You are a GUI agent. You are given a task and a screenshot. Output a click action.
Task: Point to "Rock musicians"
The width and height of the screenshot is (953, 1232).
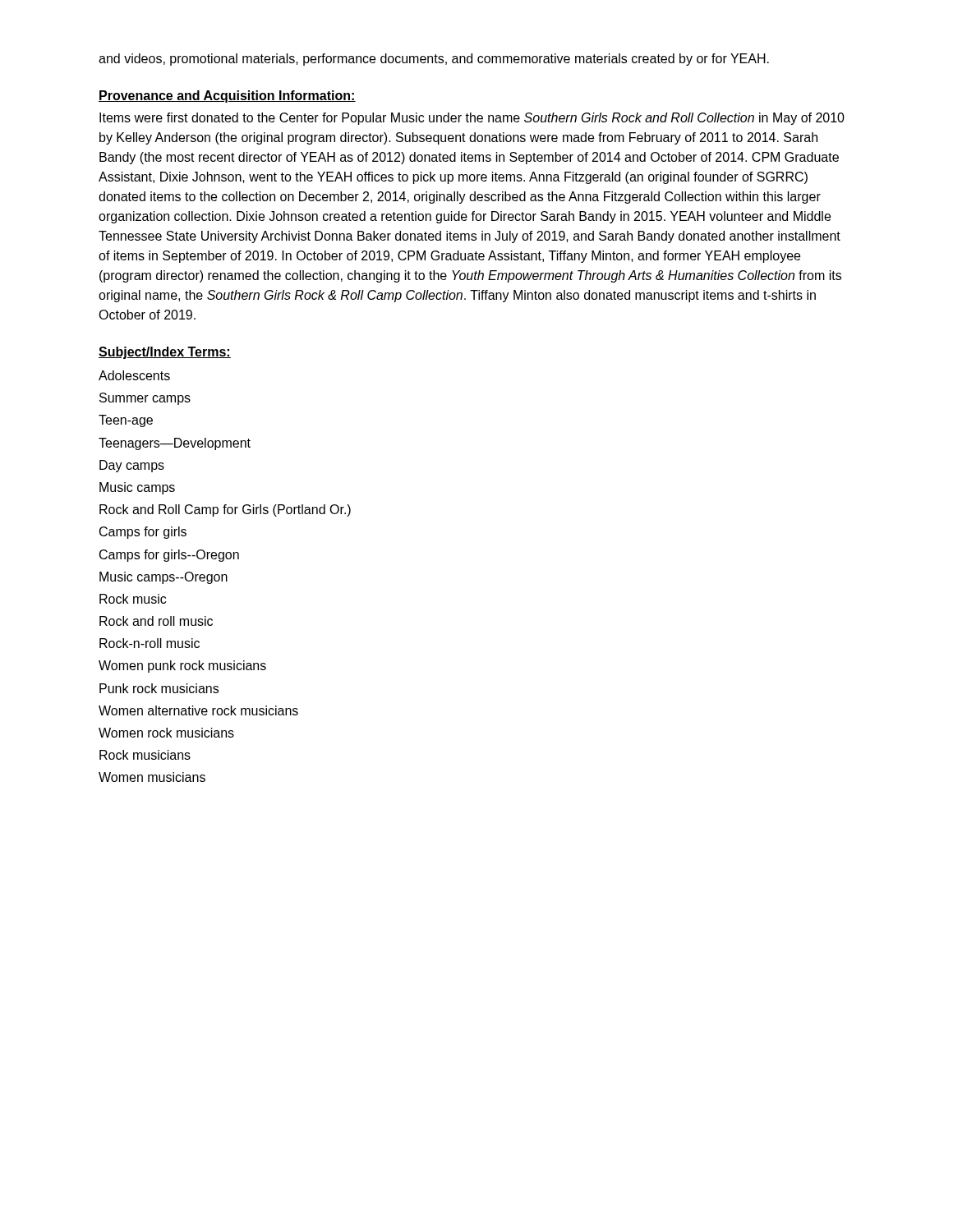pyautogui.click(x=145, y=755)
